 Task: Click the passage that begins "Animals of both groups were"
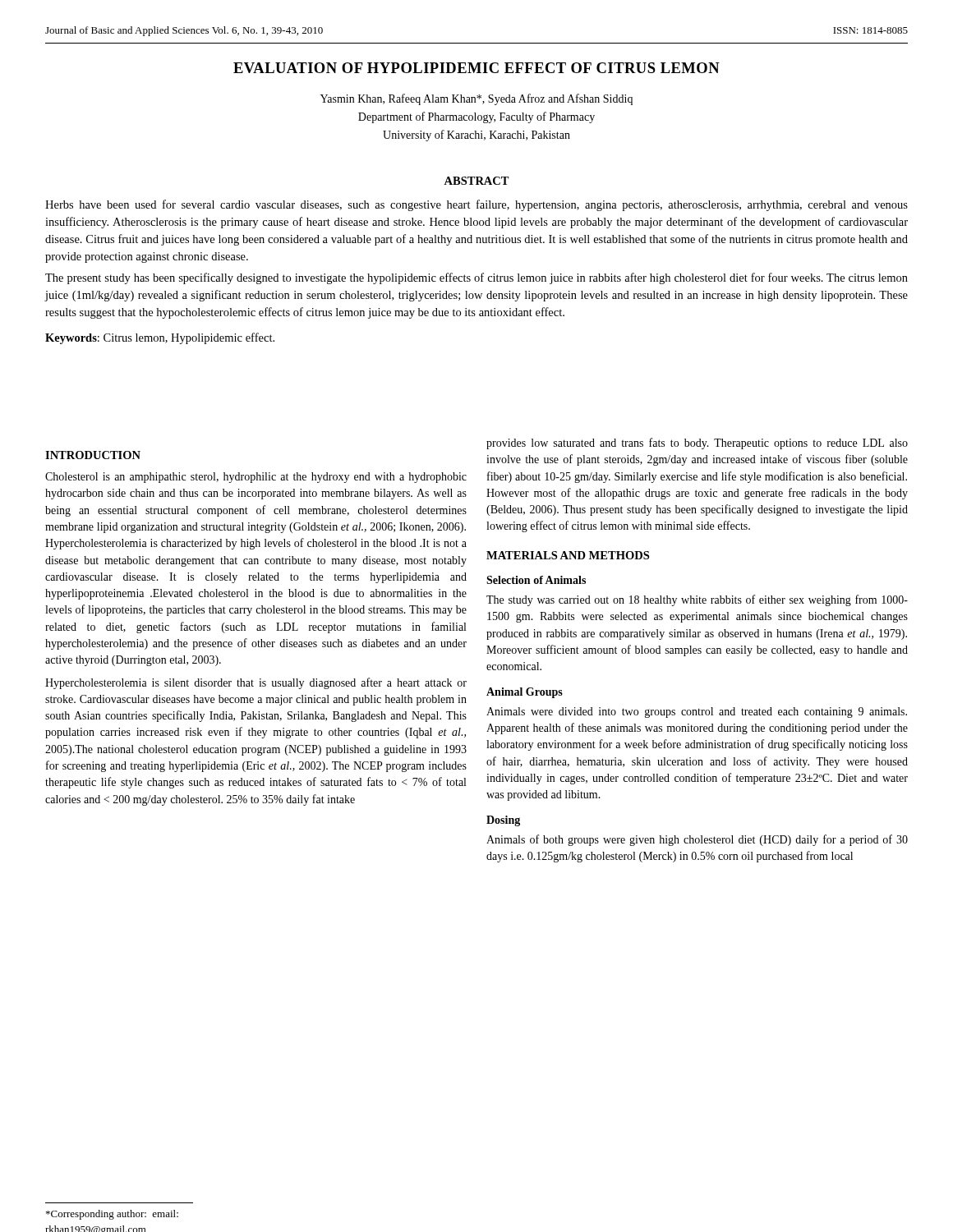pyautogui.click(x=697, y=849)
